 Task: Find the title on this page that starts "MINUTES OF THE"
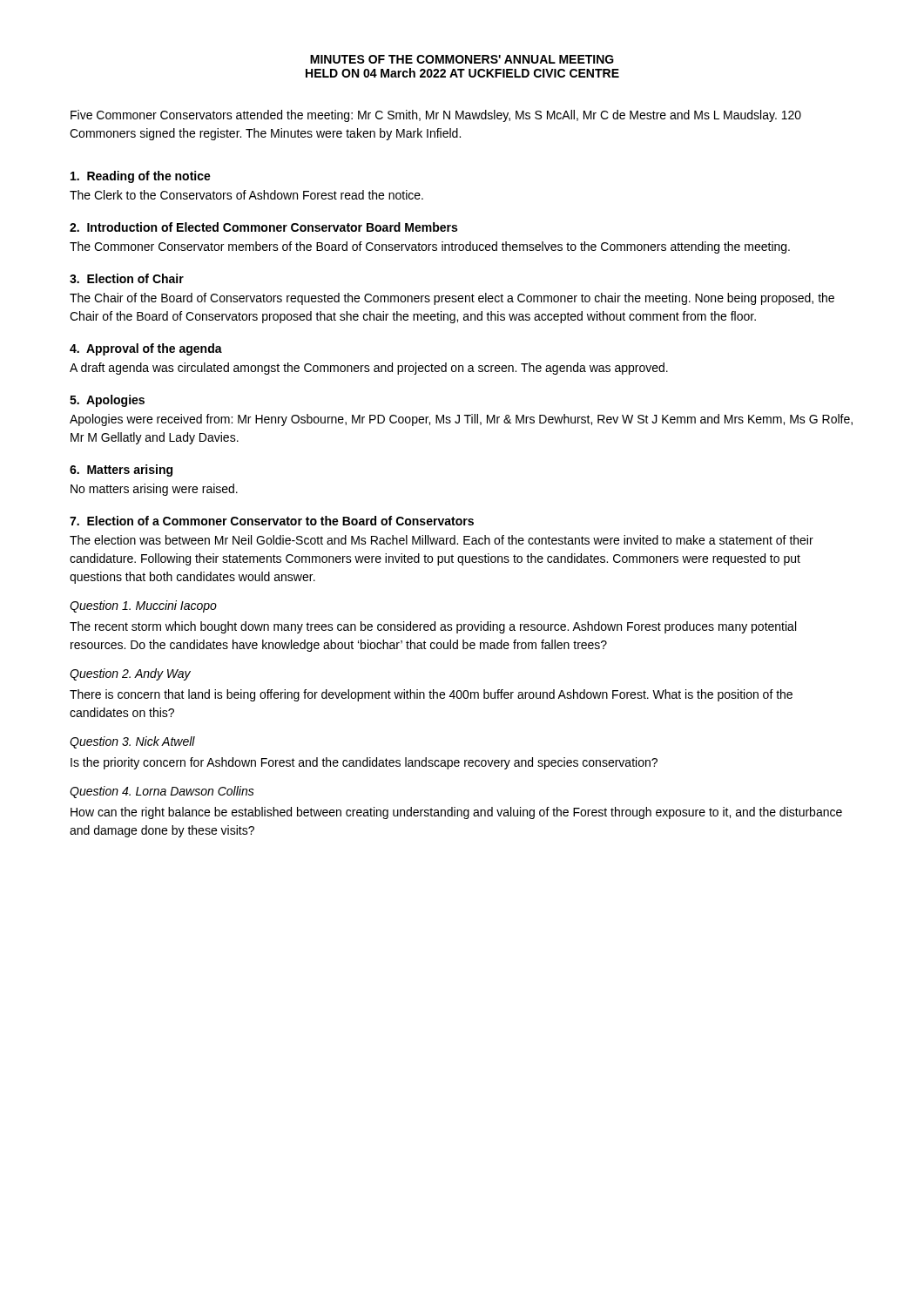[x=462, y=66]
